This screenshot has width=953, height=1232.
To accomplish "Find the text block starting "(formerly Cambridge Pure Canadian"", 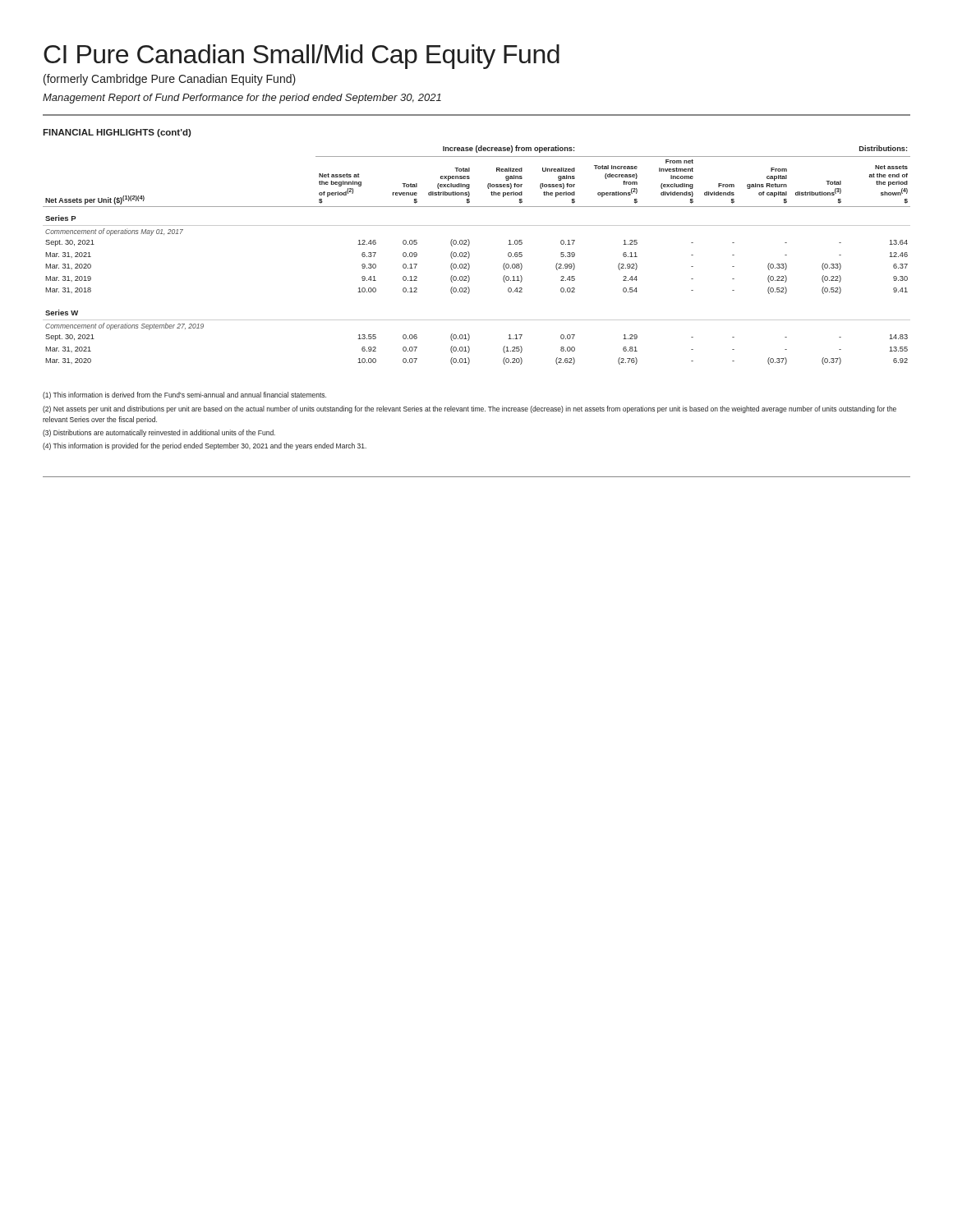I will tap(169, 79).
